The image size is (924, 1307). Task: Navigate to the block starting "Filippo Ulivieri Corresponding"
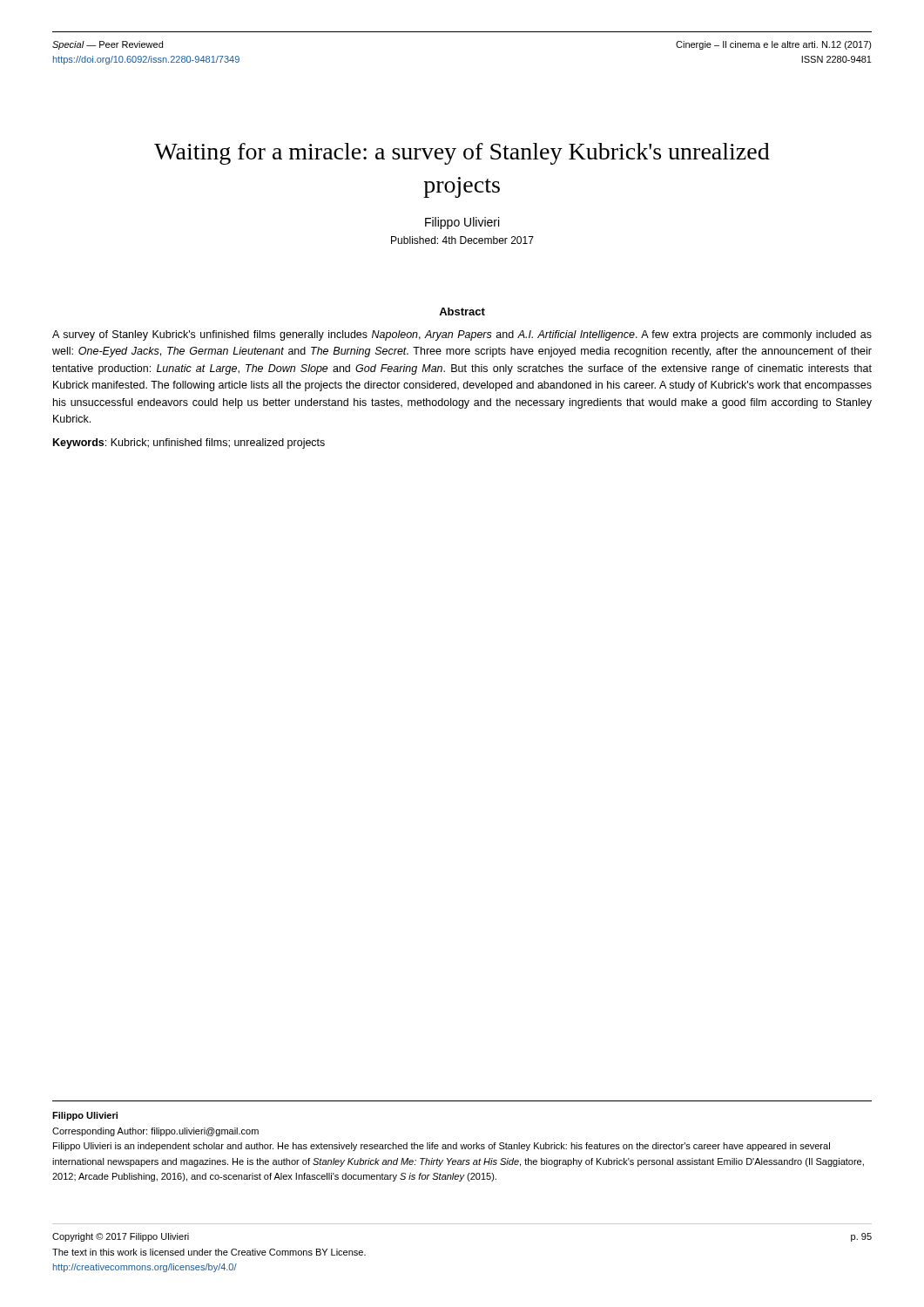point(462,1147)
